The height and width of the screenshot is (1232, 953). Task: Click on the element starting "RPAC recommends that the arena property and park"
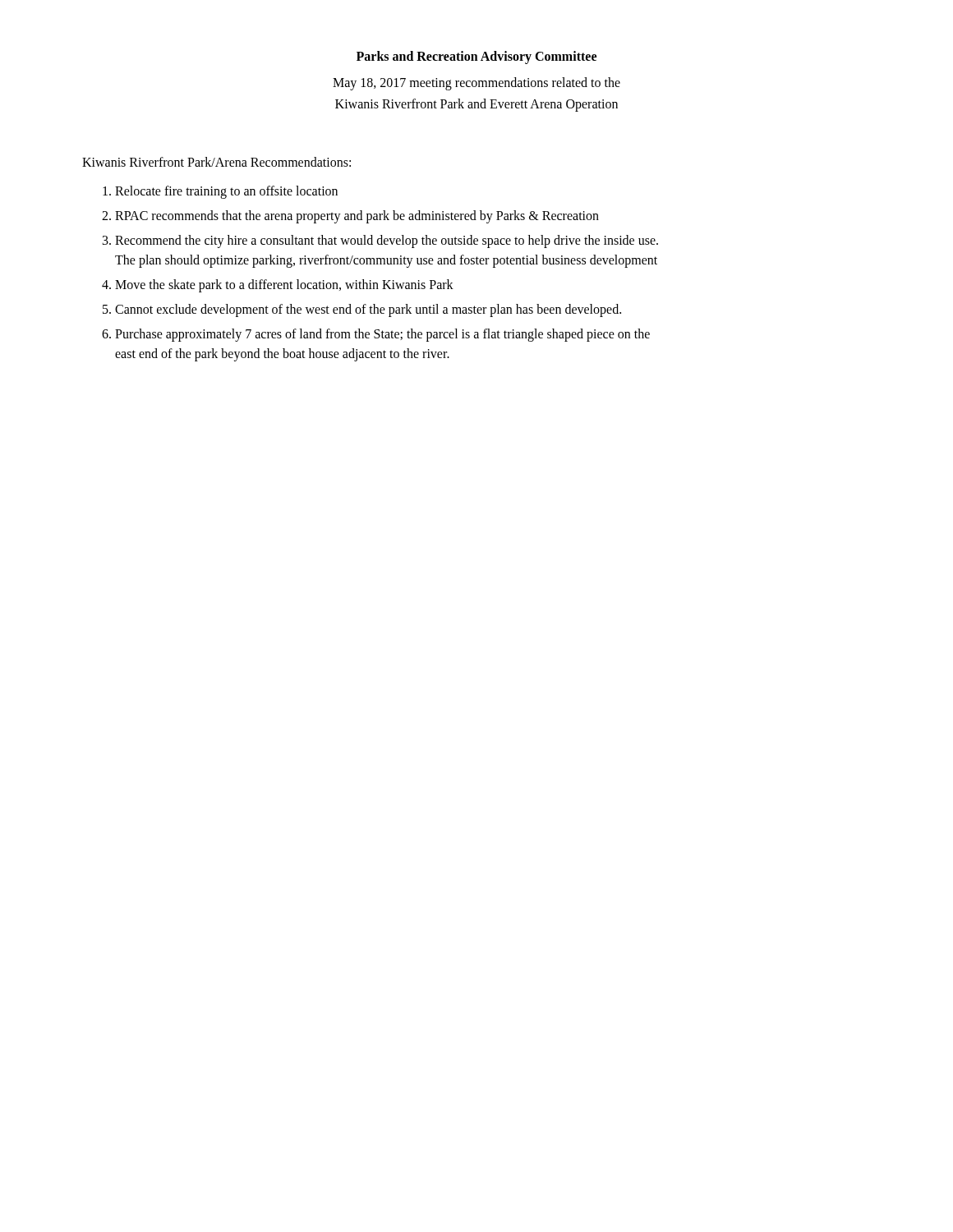(357, 216)
